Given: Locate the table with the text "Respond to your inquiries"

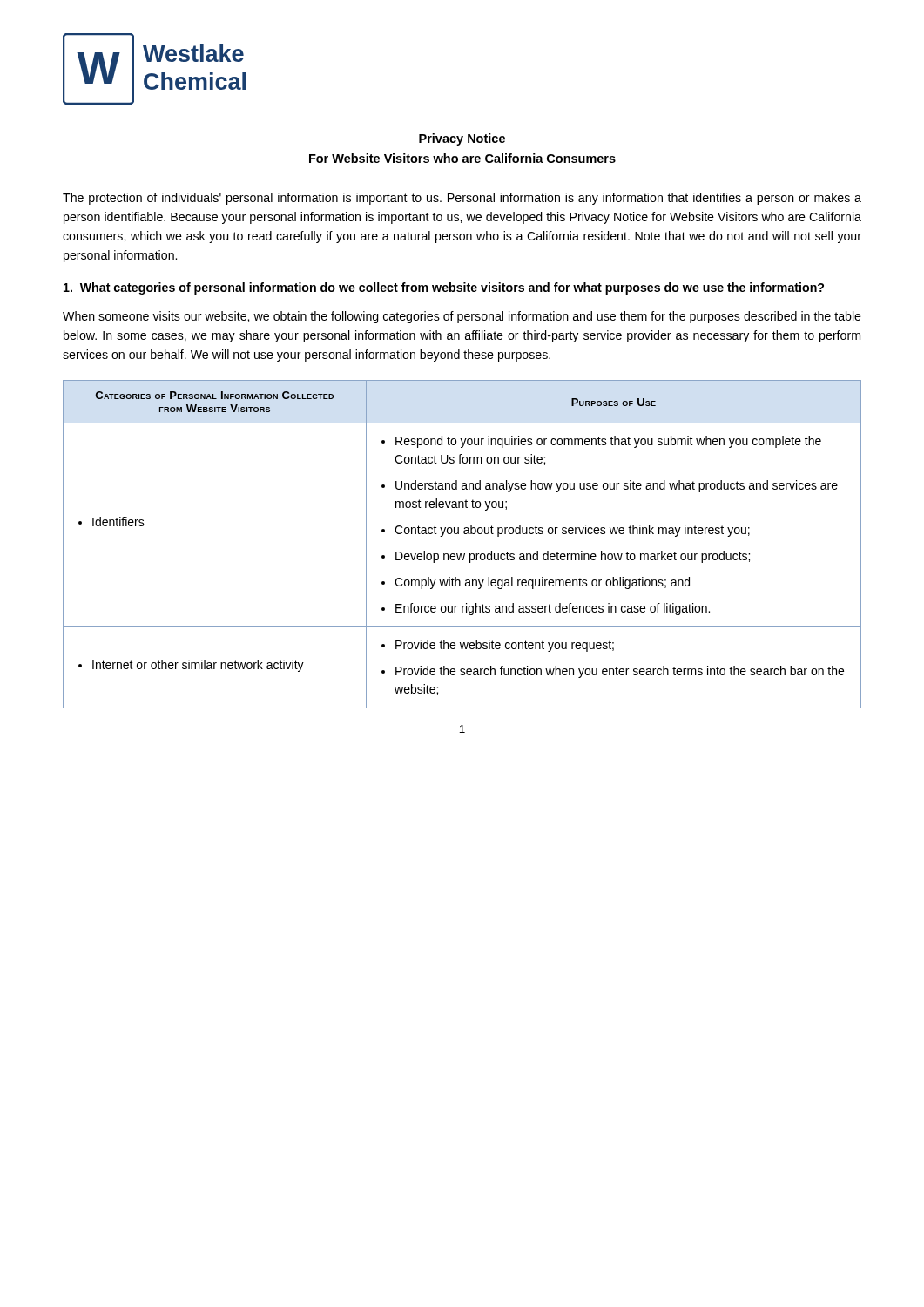Looking at the screenshot, I should click(462, 544).
